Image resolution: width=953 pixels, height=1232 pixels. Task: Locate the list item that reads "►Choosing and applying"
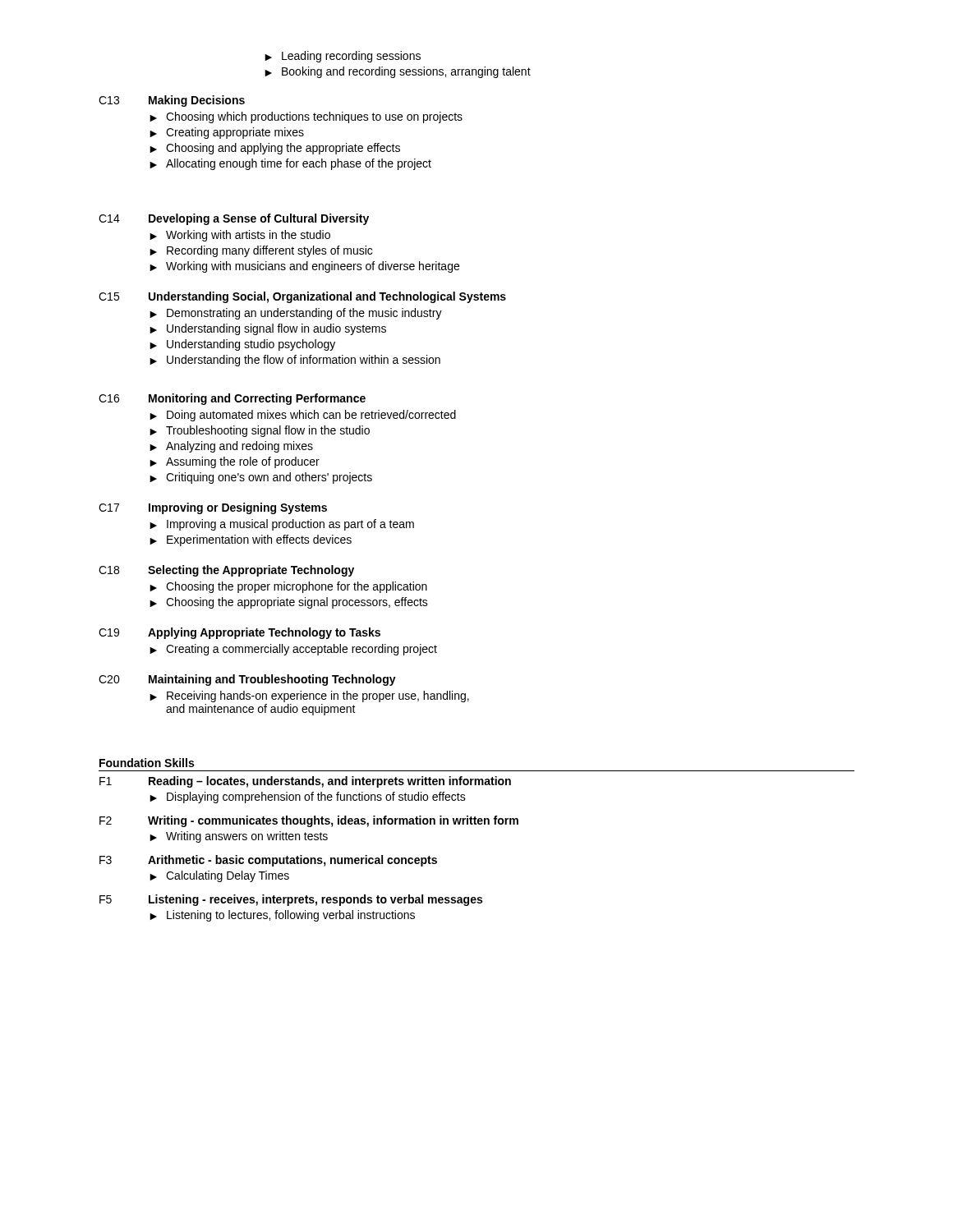click(x=275, y=149)
